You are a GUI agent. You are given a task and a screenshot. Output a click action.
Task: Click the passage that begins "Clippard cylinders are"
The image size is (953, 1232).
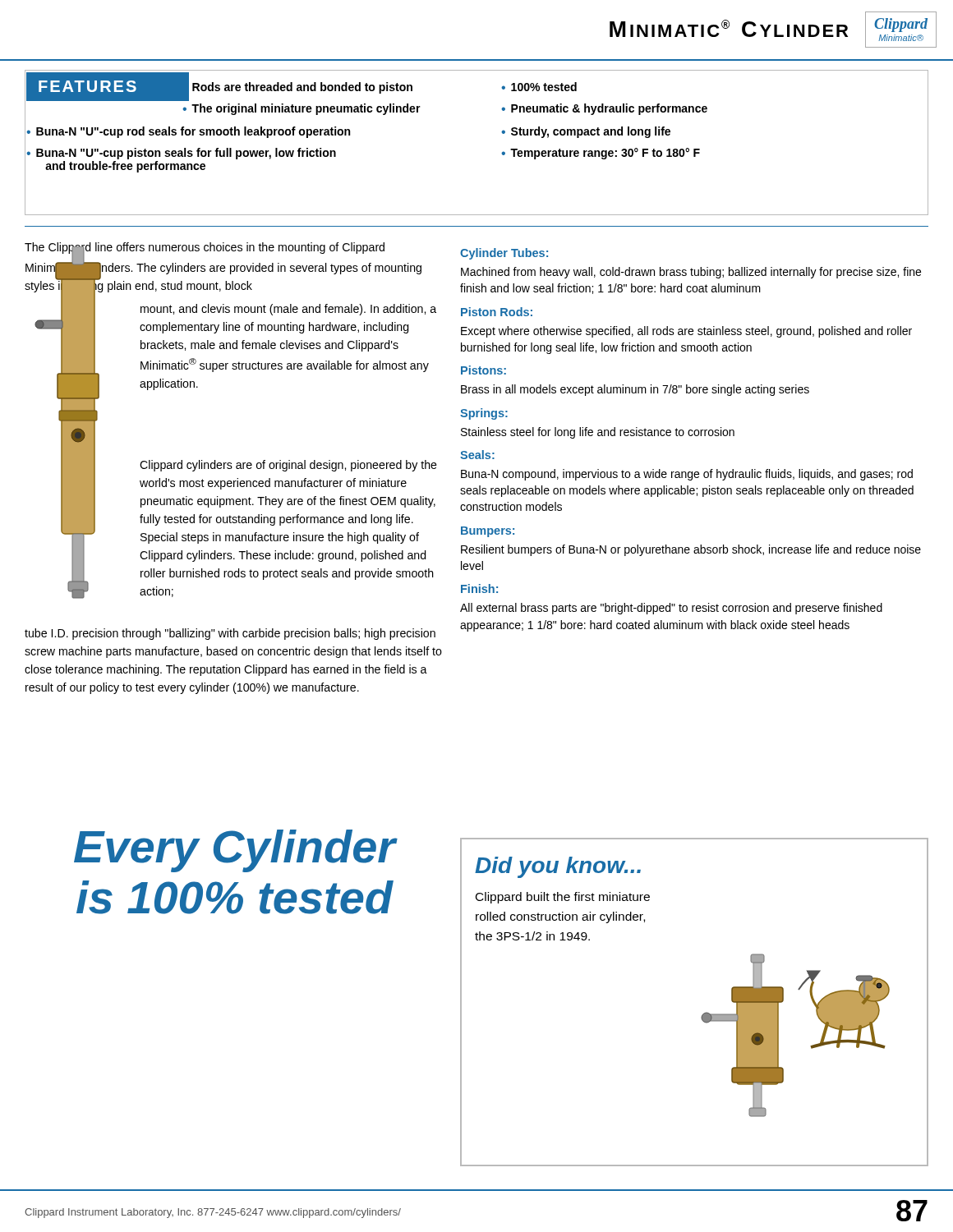288,528
